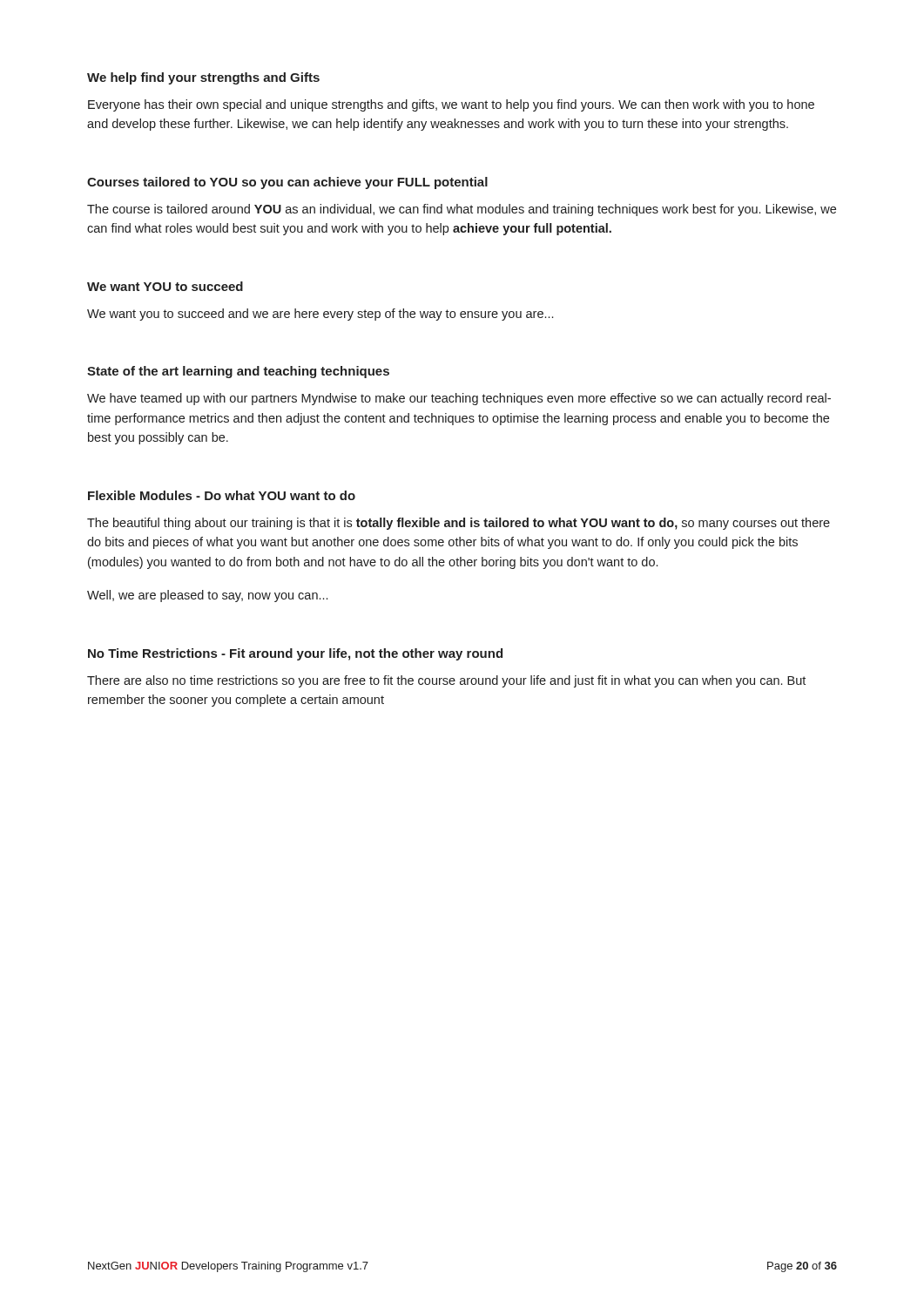Click on the section header that says "We help find your strengths"
The height and width of the screenshot is (1307, 924).
coord(203,77)
